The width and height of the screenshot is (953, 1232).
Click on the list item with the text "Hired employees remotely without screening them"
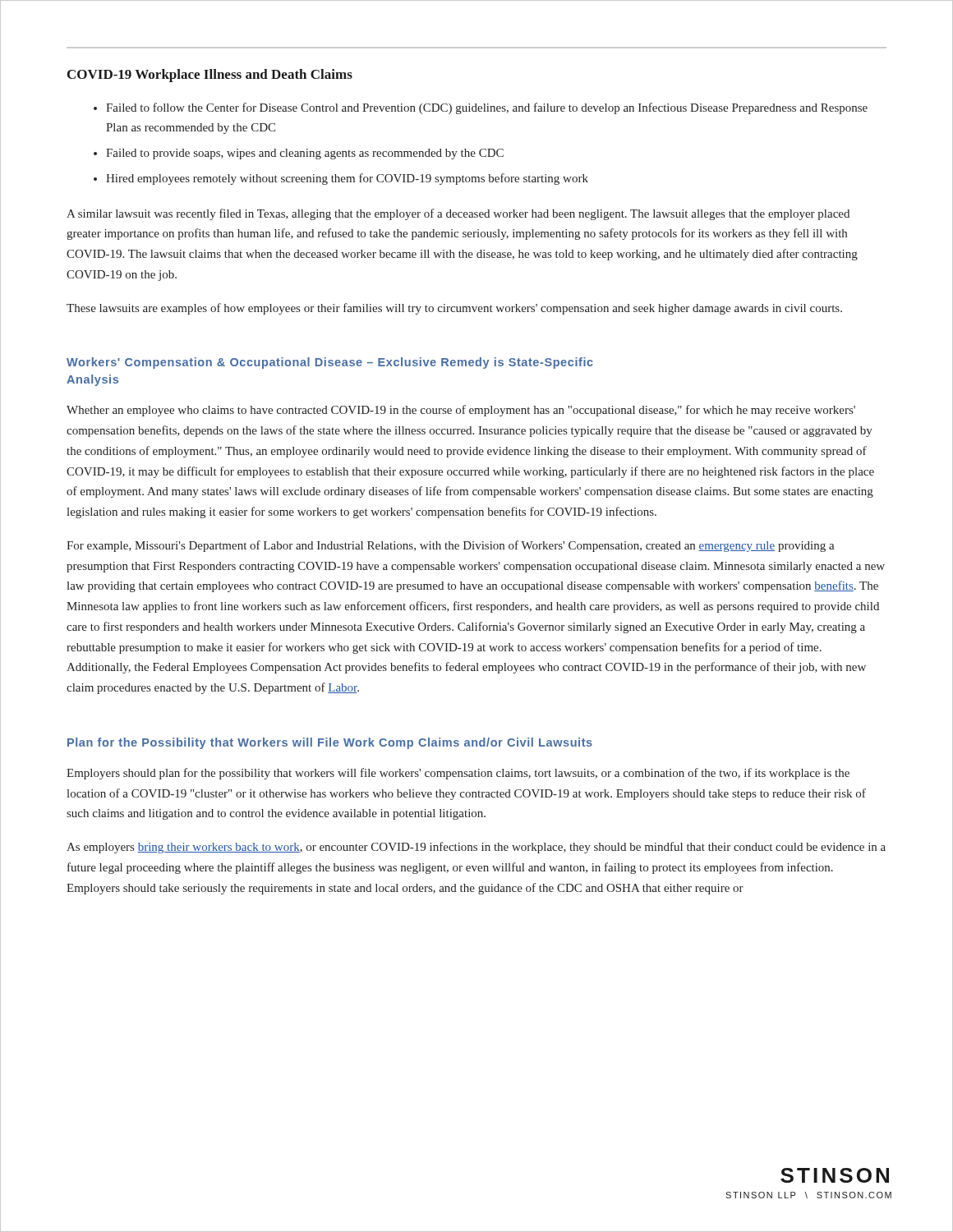pos(347,178)
